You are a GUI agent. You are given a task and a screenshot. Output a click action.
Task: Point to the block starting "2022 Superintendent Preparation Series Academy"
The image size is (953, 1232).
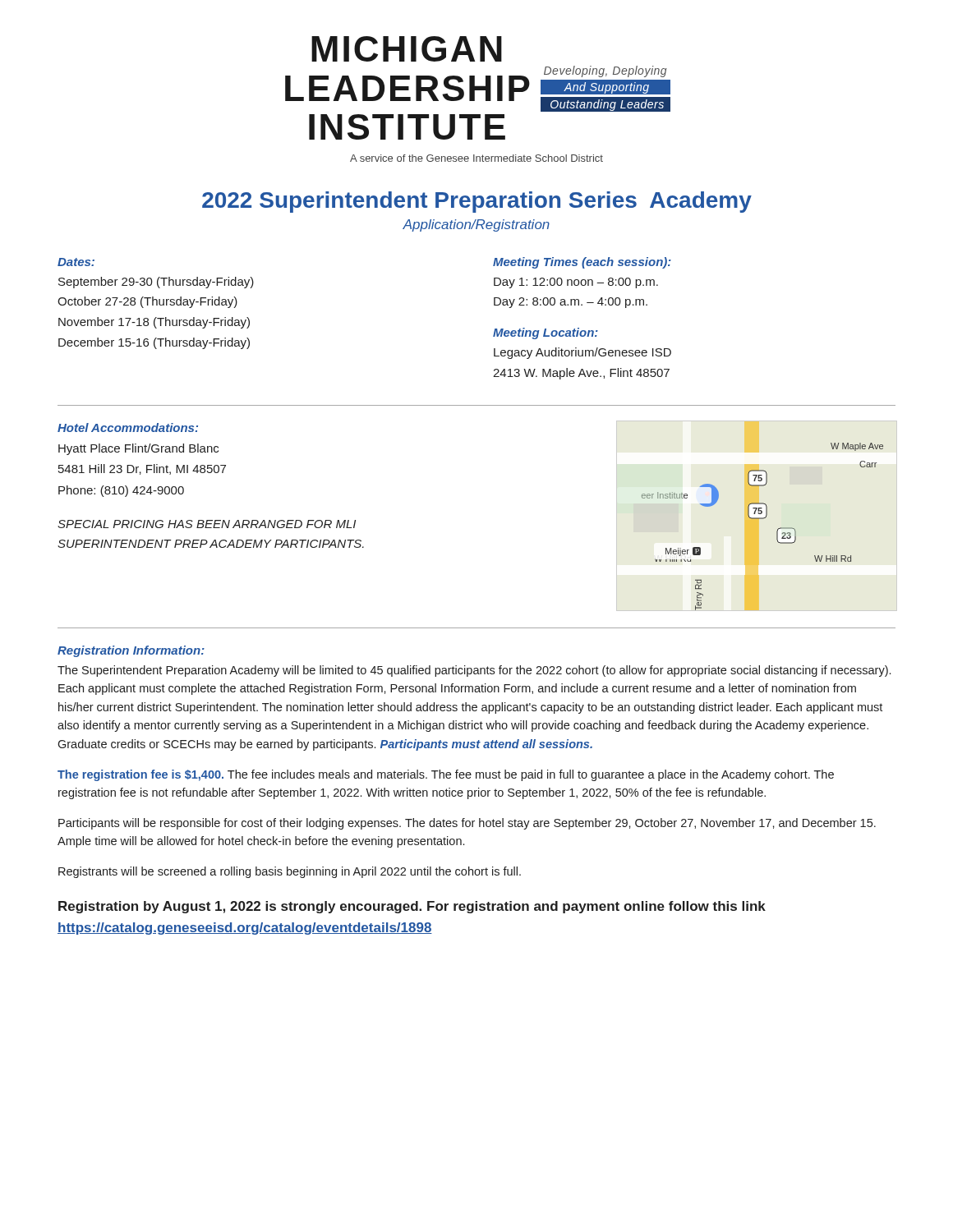coord(476,200)
